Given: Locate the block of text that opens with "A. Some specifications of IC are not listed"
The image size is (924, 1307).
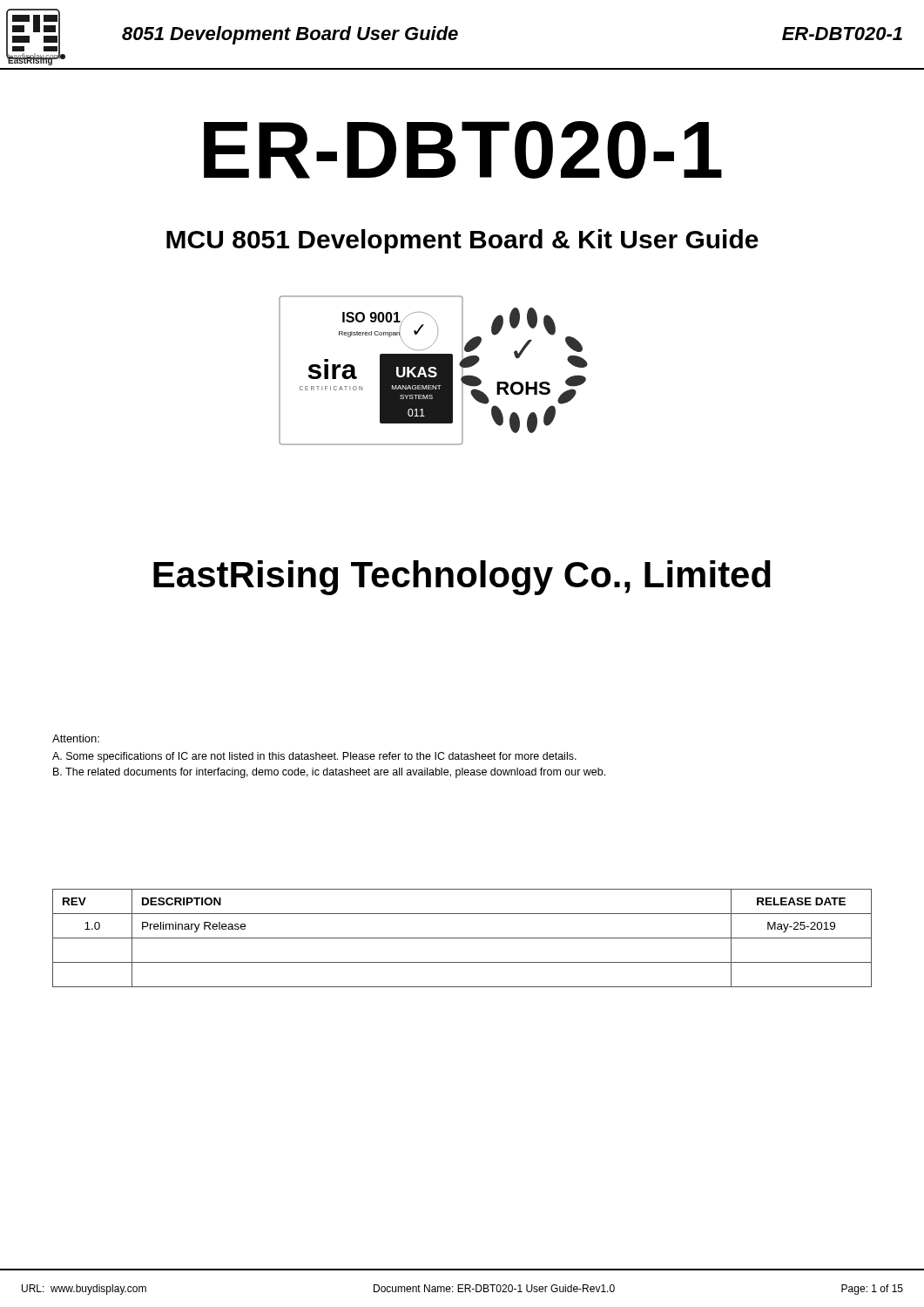Looking at the screenshot, I should click(x=315, y=756).
